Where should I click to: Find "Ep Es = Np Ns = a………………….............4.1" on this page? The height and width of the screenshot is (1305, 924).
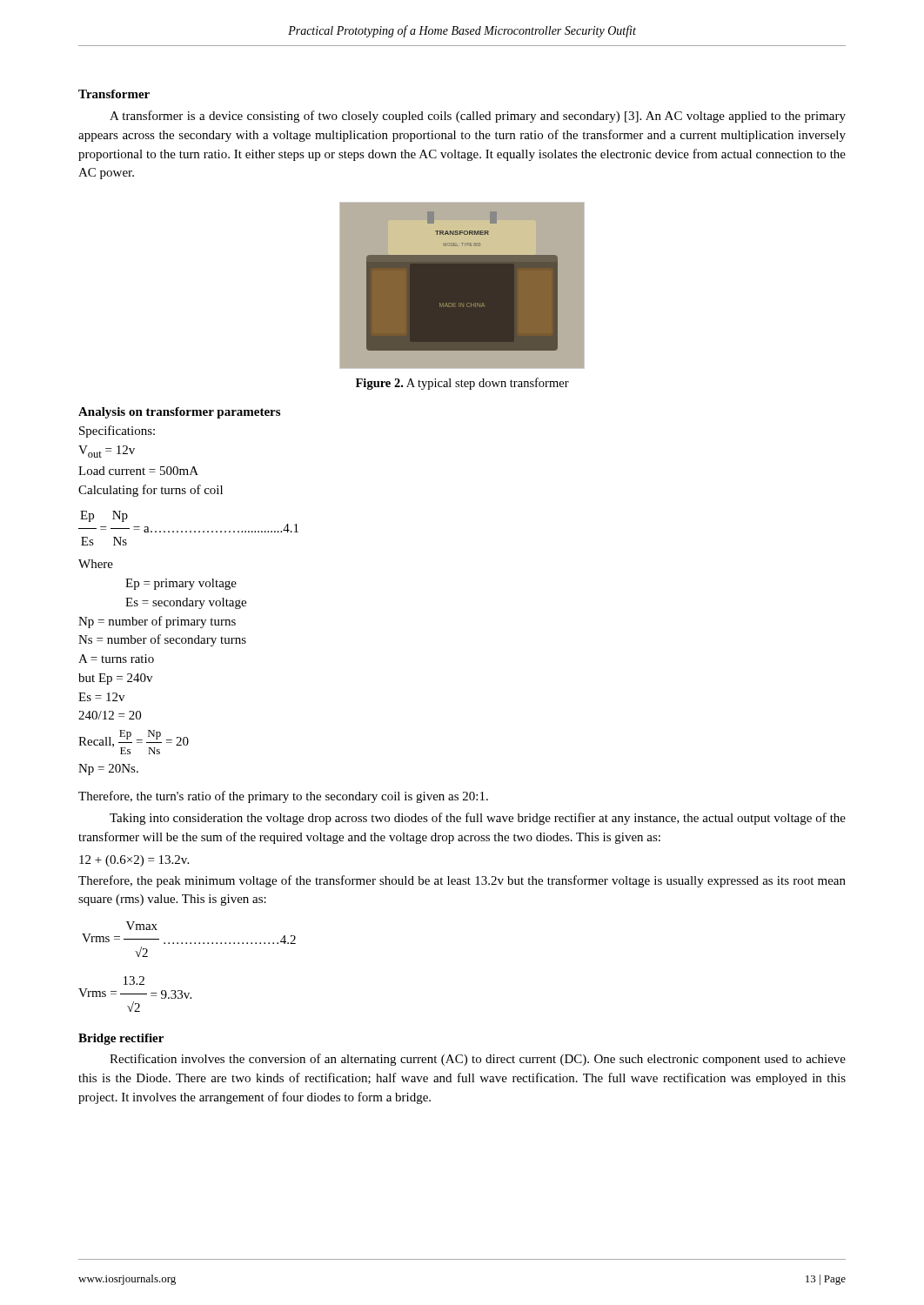coord(189,528)
